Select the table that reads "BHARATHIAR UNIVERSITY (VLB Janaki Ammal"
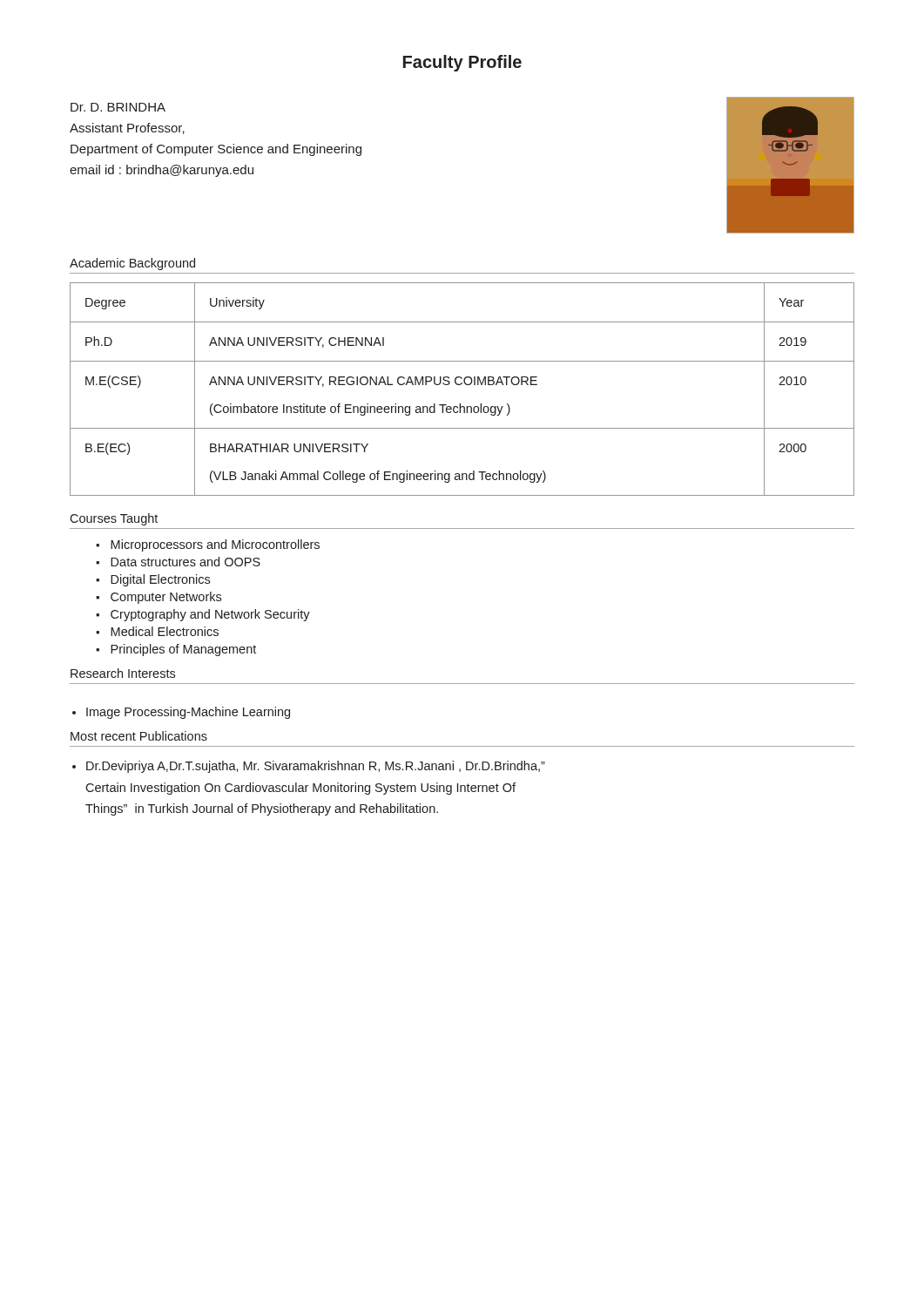The image size is (924, 1307). coord(462,389)
